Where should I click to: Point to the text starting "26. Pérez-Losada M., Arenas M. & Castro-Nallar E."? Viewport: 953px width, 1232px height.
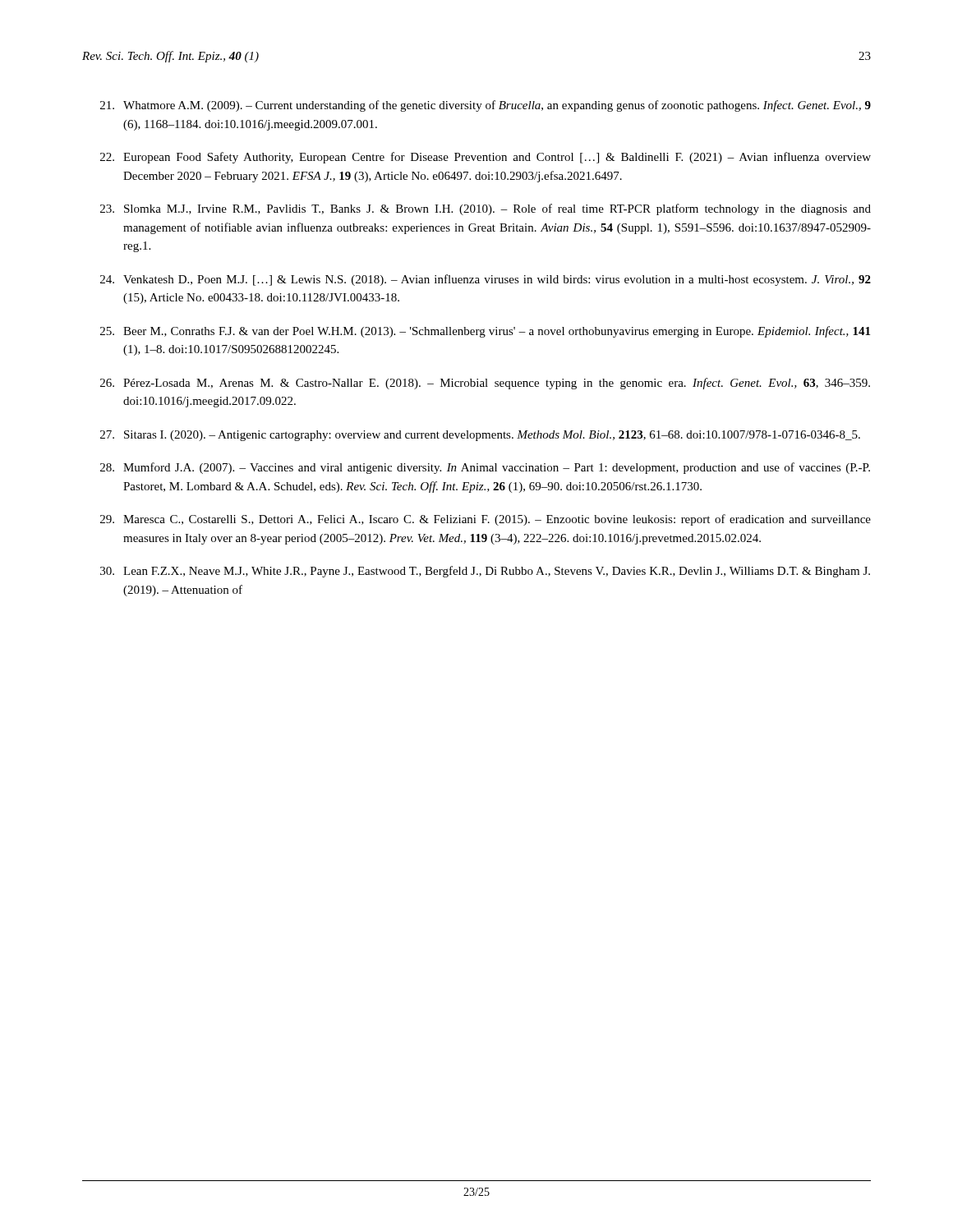(x=476, y=392)
